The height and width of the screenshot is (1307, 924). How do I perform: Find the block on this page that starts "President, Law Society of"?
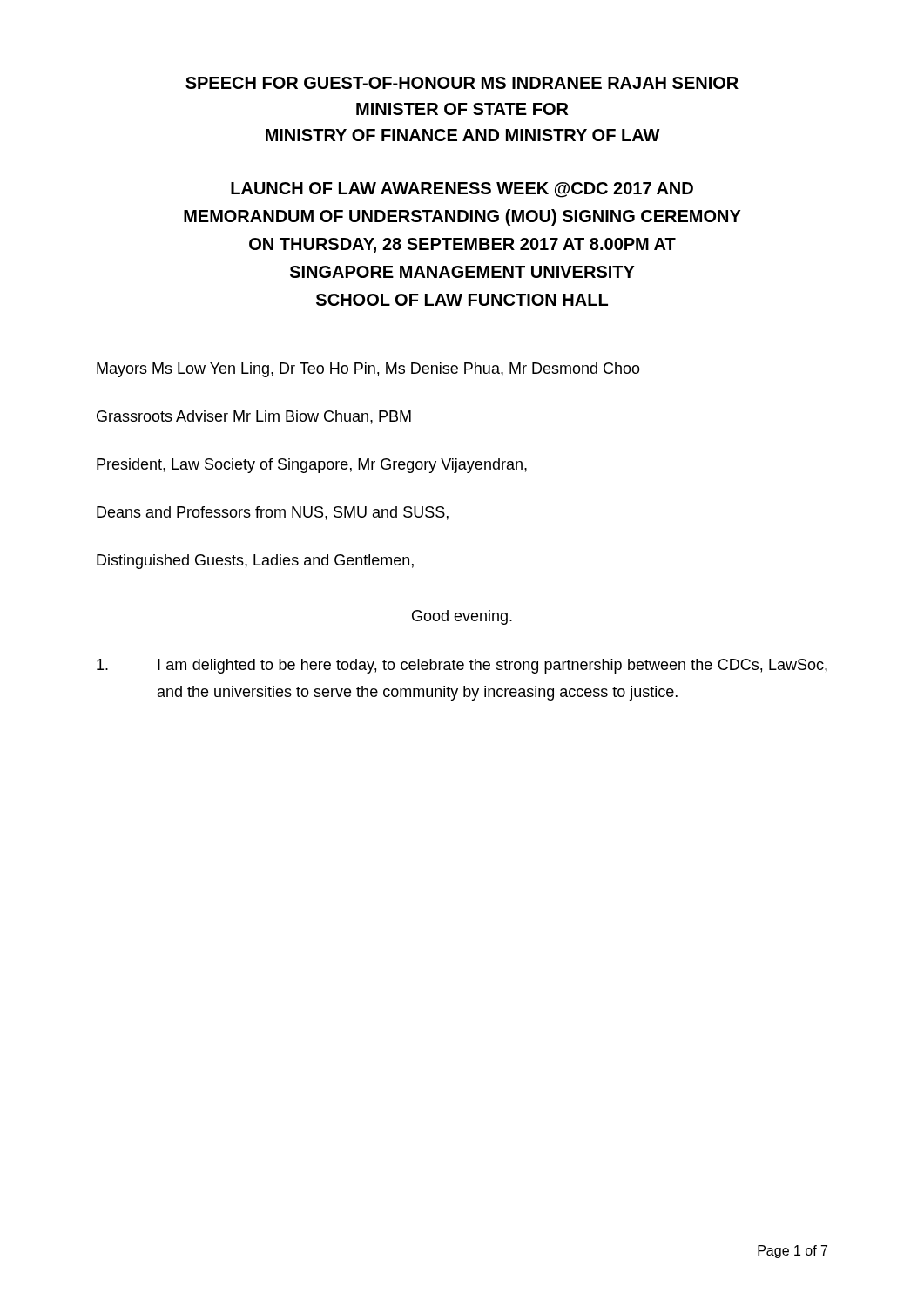(x=462, y=465)
